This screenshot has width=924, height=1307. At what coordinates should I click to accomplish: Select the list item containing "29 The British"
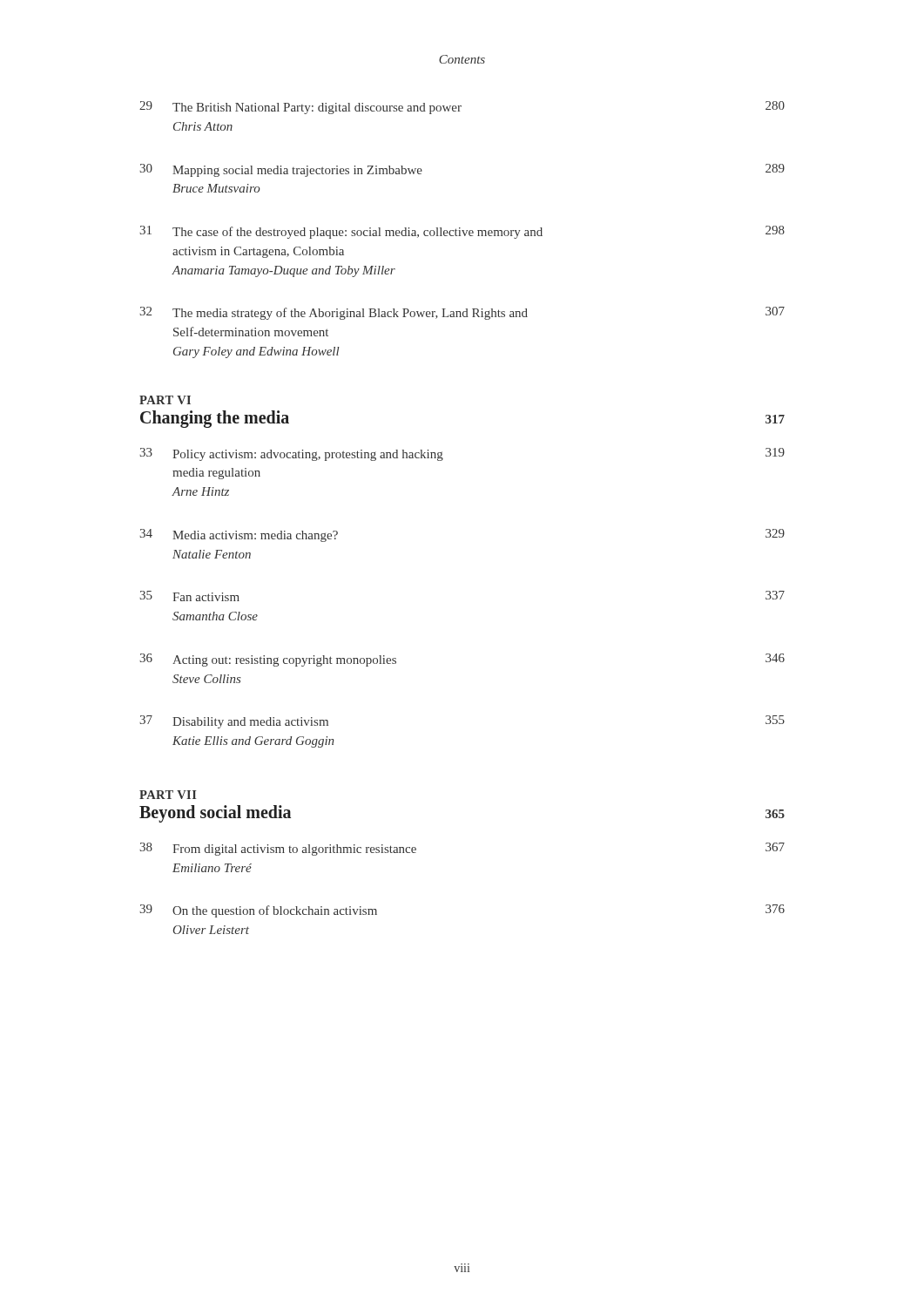click(x=462, y=117)
